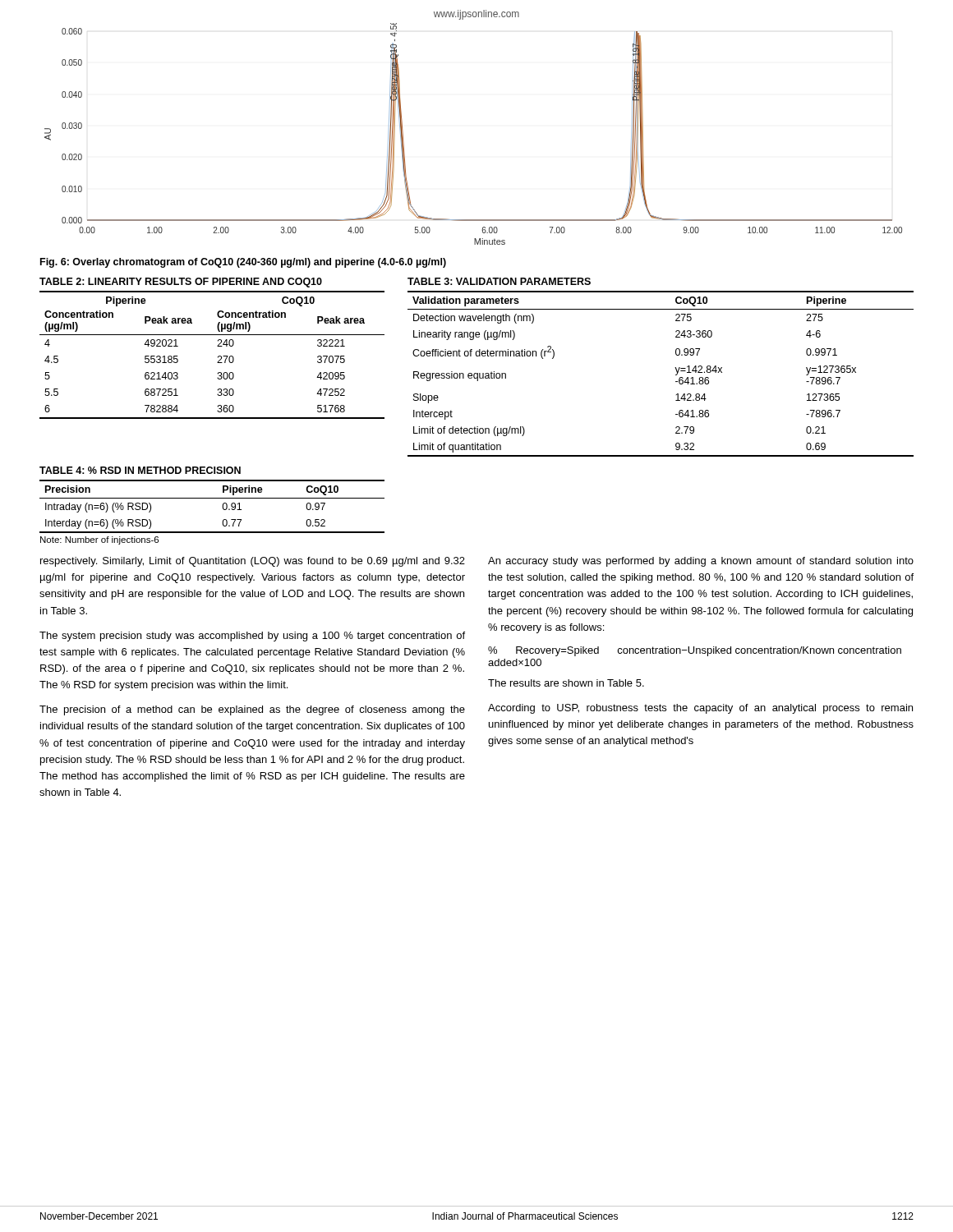
Task: Point to the block beginning "respectively. Similarly, Limit of Quantitation (LOQ)"
Action: tap(252, 586)
